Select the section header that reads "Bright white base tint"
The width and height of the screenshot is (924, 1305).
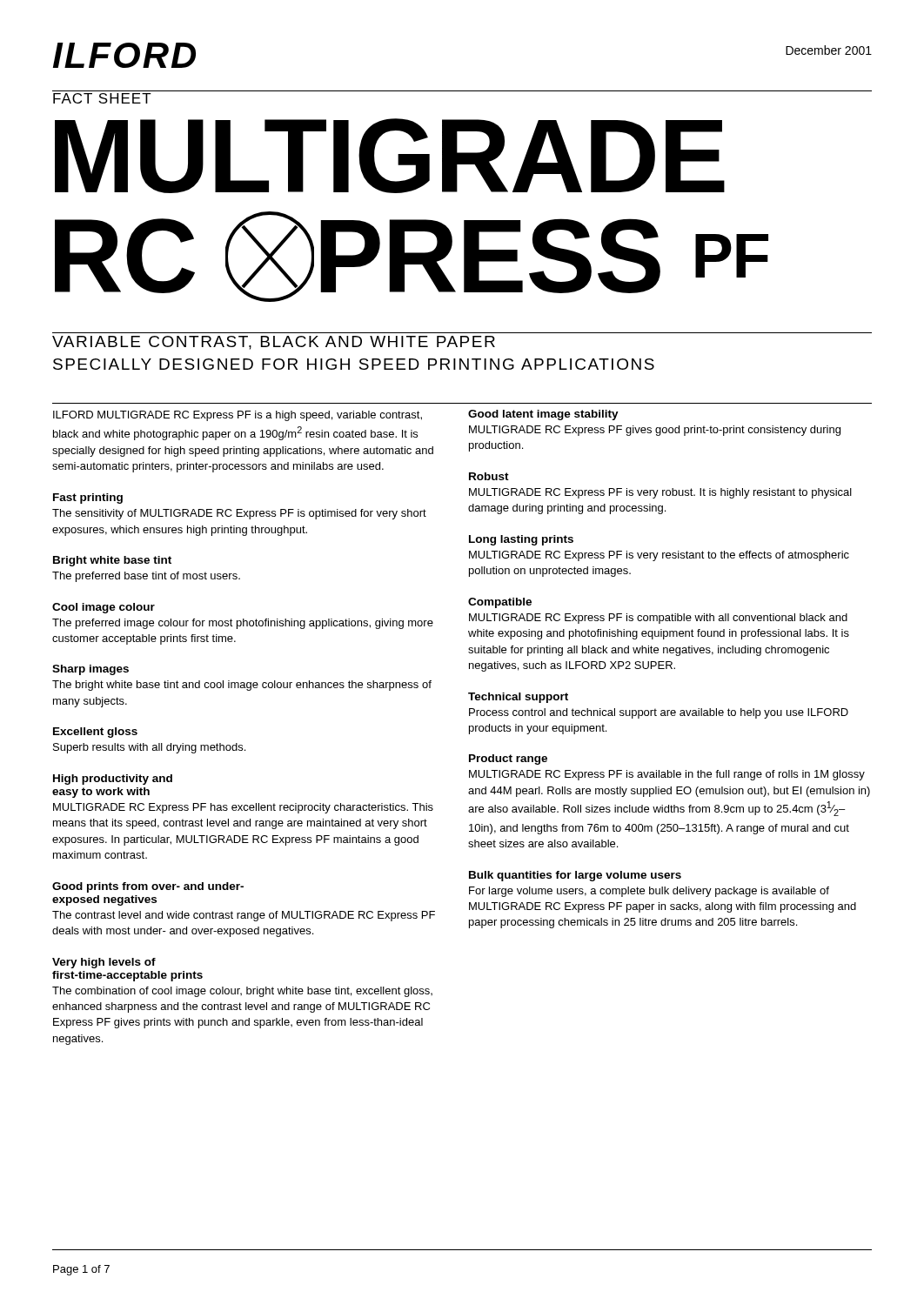[x=112, y=560]
